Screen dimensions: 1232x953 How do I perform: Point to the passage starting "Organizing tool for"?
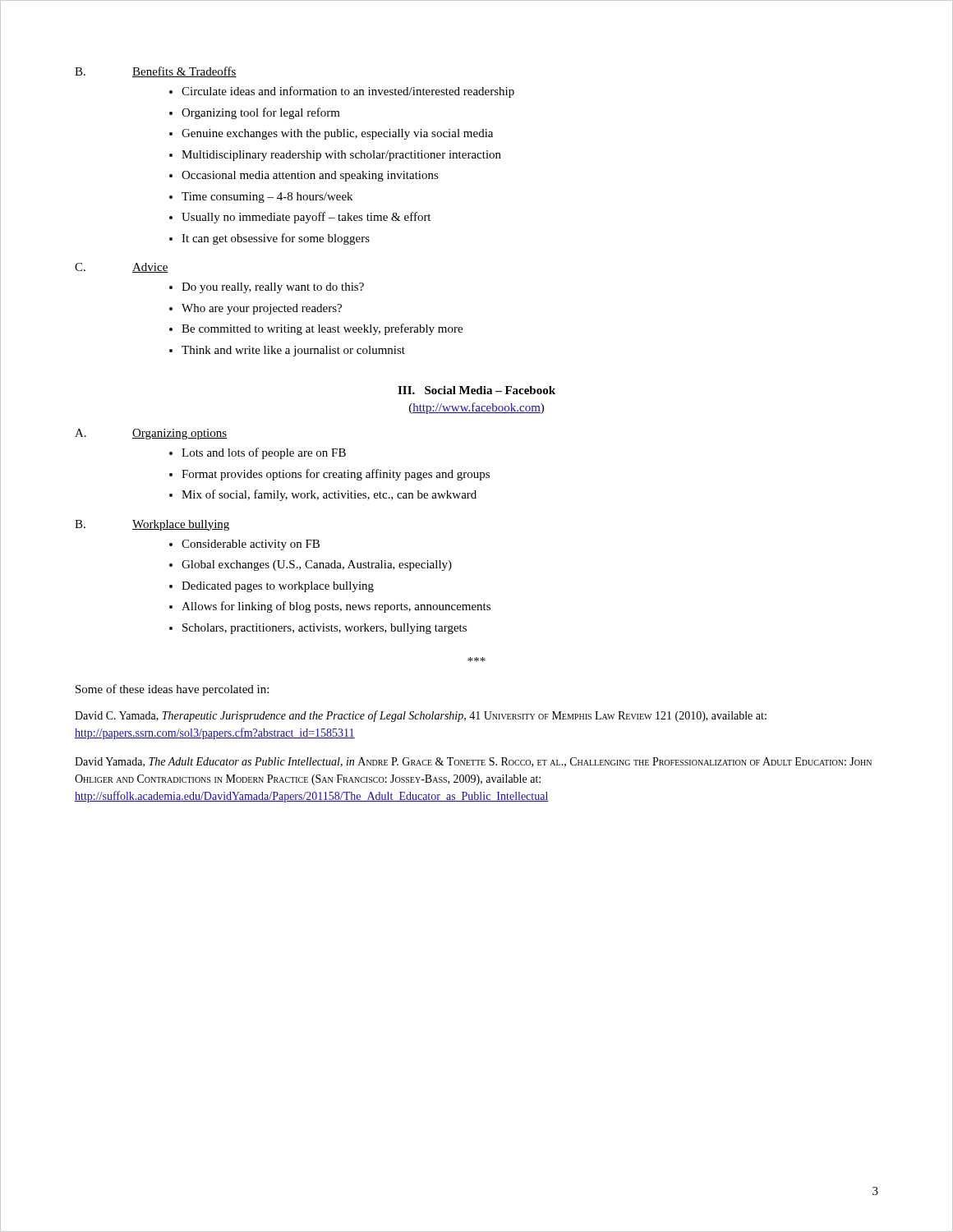coord(261,112)
